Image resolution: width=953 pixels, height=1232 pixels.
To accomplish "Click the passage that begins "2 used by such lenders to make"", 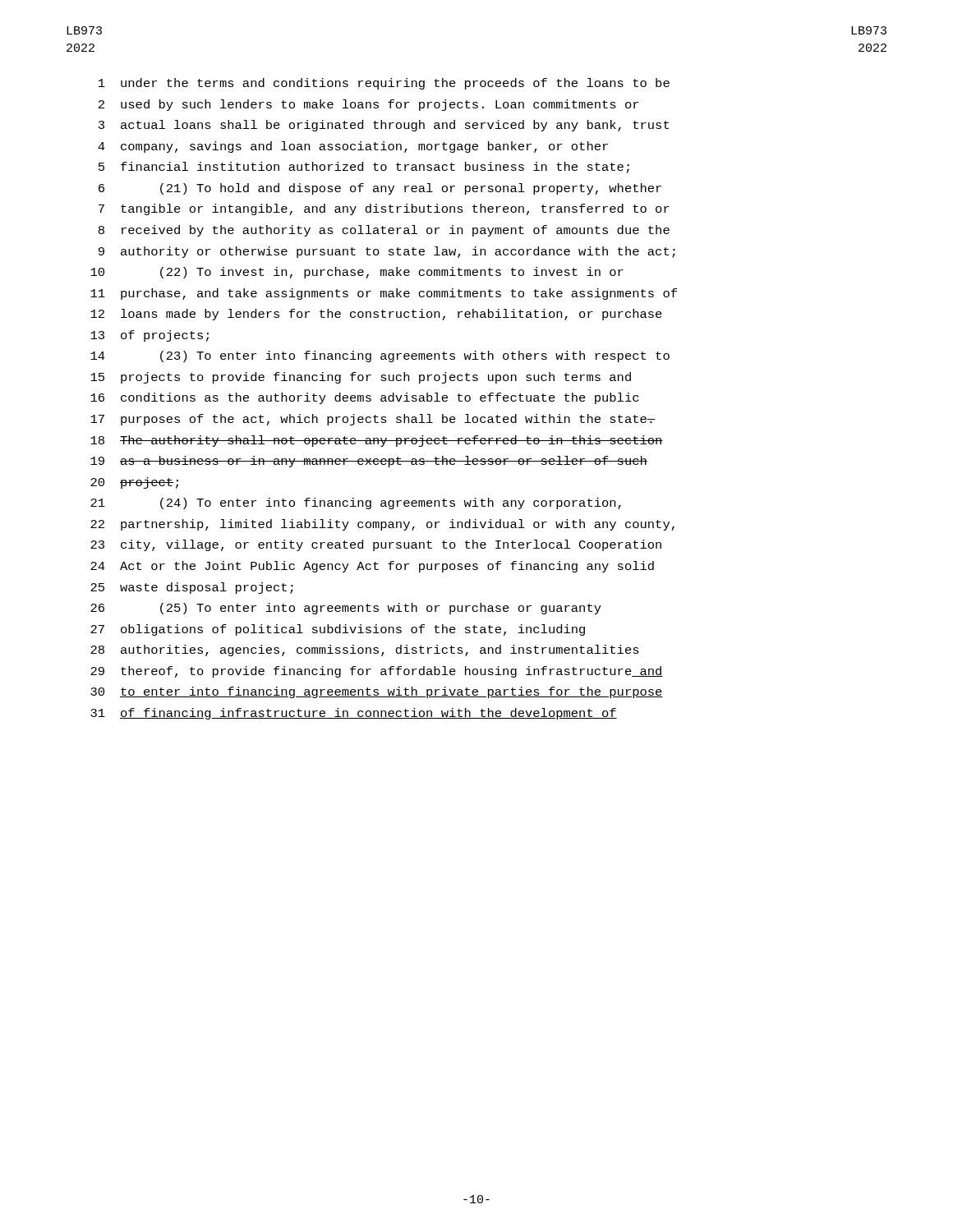I will coord(476,105).
